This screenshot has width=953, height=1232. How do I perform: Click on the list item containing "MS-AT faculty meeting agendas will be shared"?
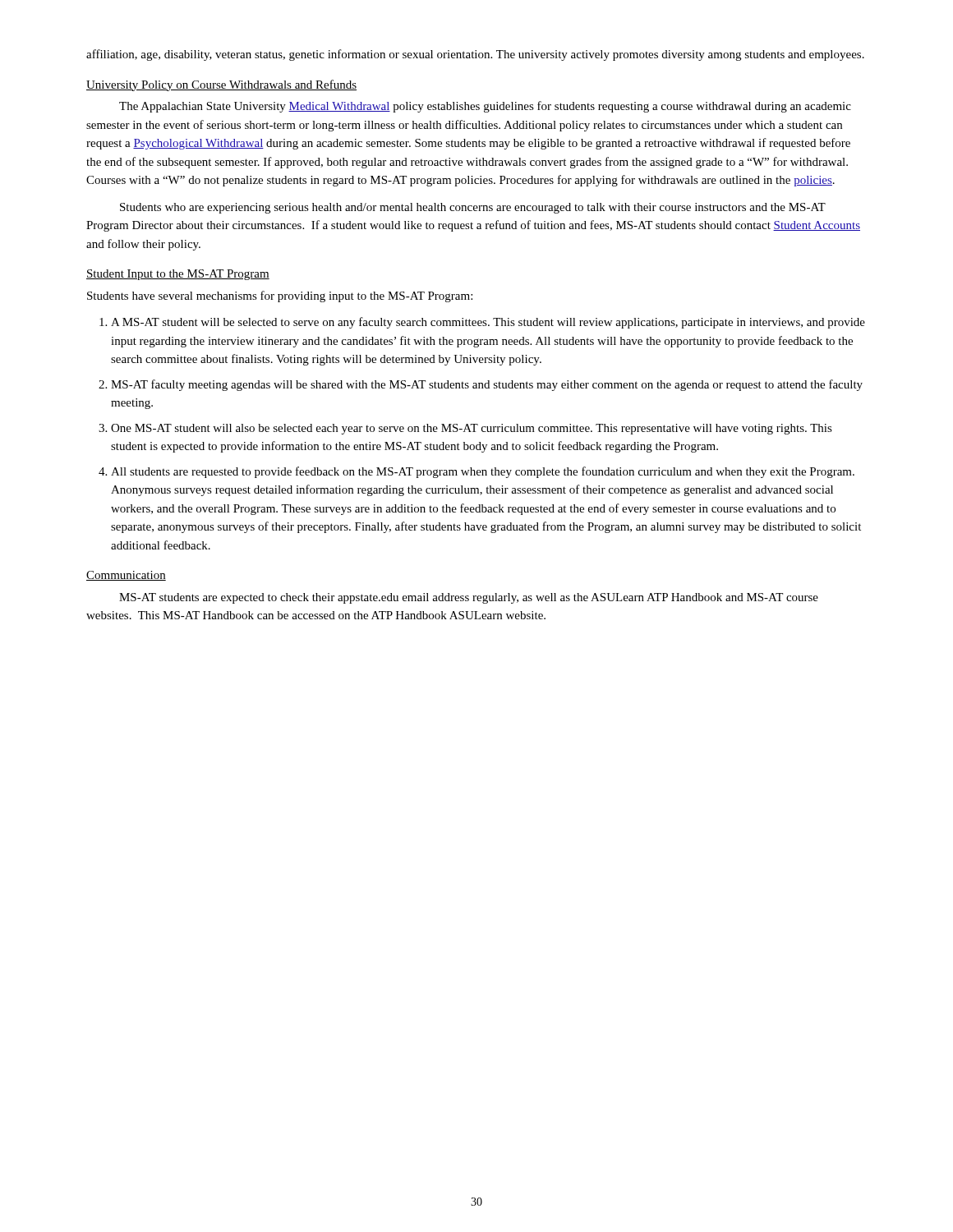(489, 393)
